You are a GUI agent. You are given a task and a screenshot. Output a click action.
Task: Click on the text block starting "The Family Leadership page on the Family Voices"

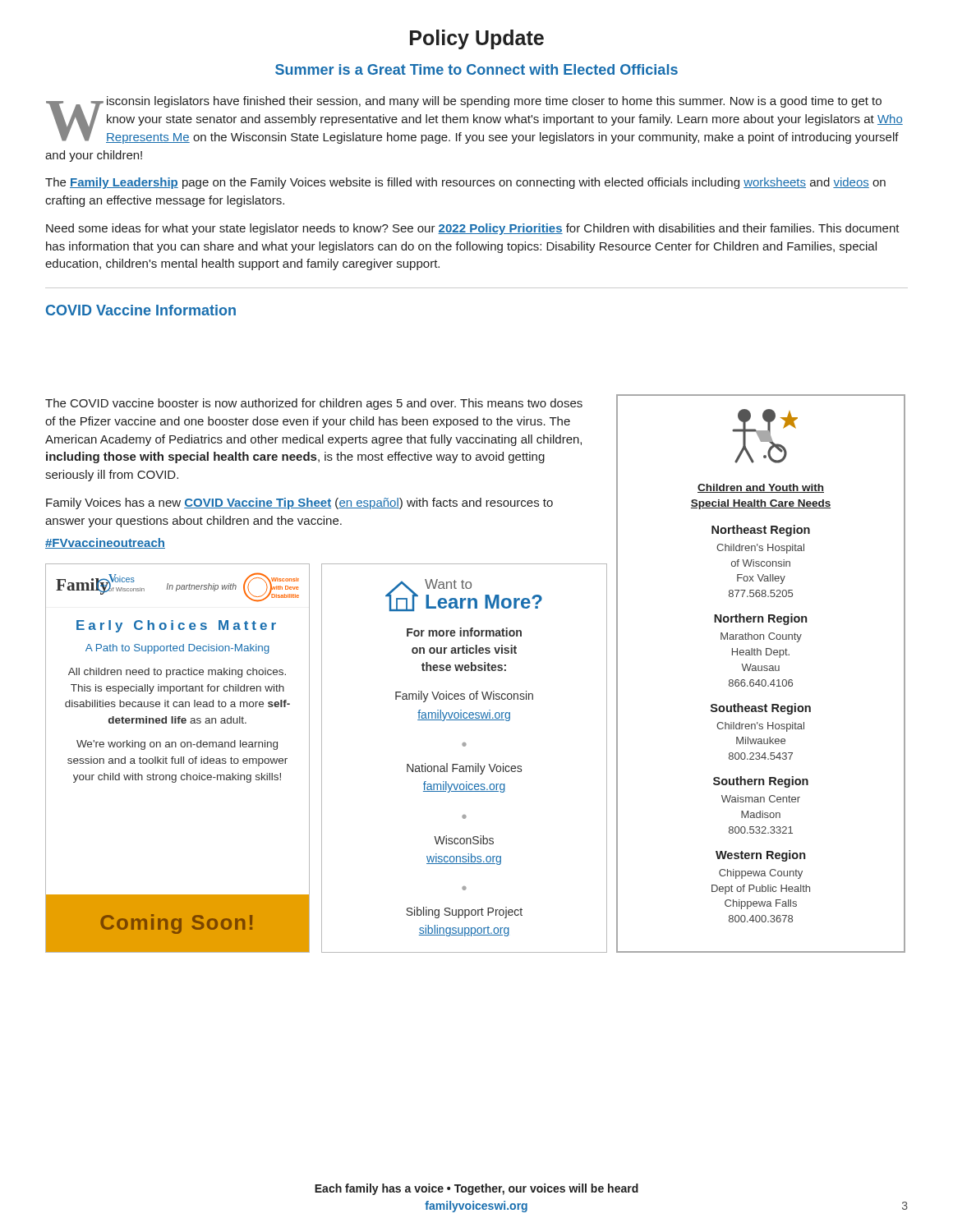(x=466, y=191)
